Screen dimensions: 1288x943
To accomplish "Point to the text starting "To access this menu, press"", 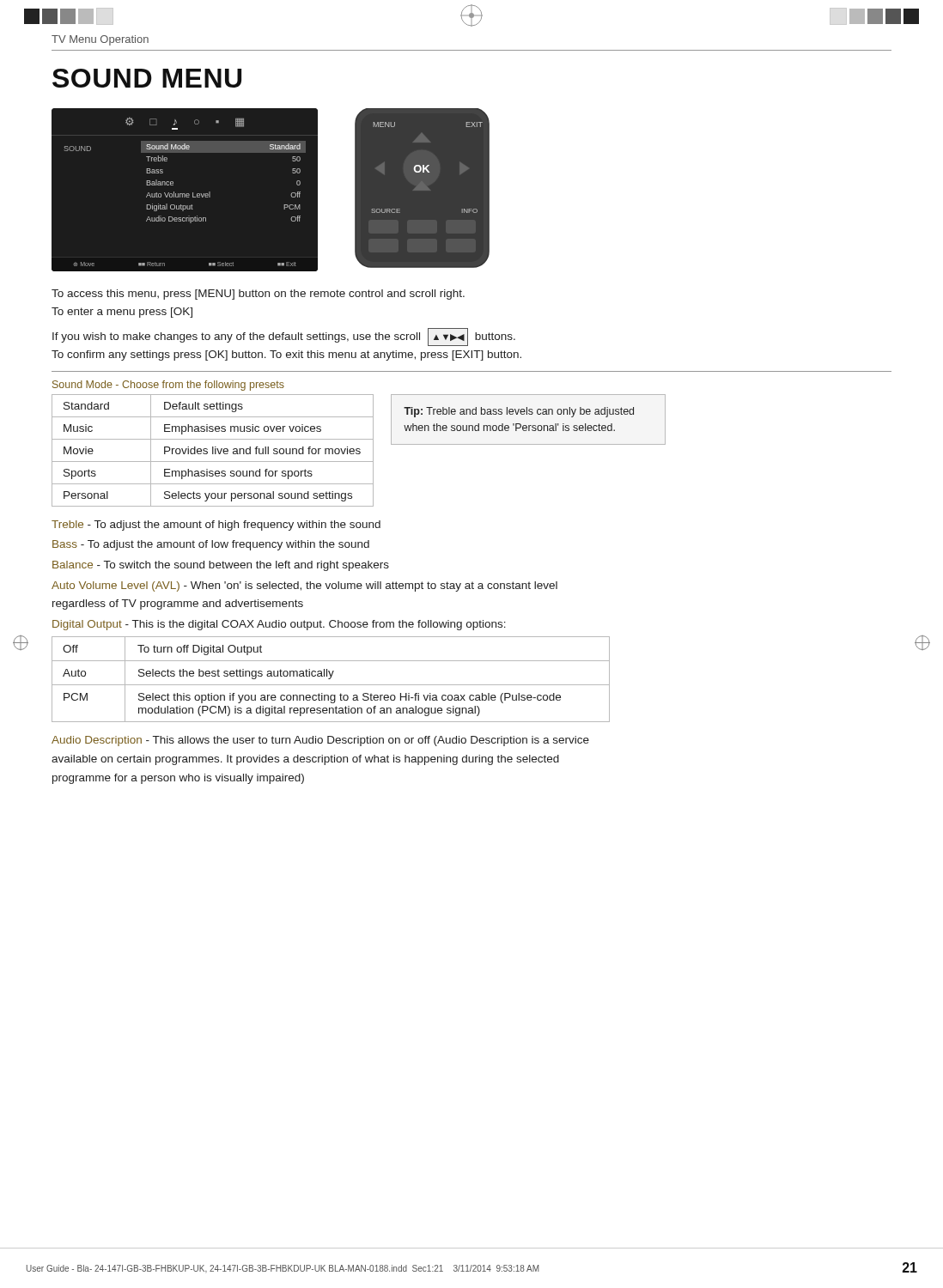I will point(258,302).
